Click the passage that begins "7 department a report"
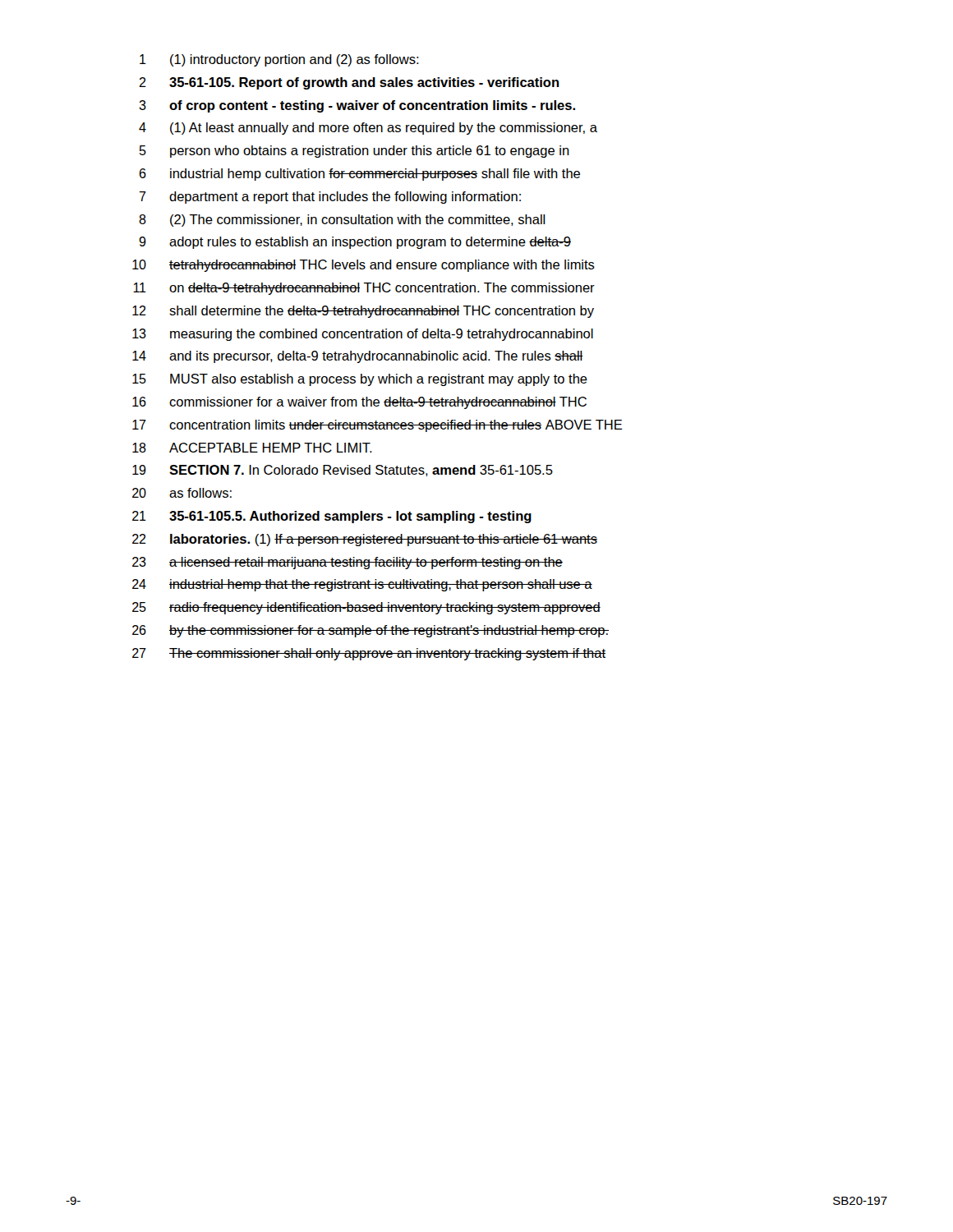Viewport: 953px width, 1232px height. [489, 197]
